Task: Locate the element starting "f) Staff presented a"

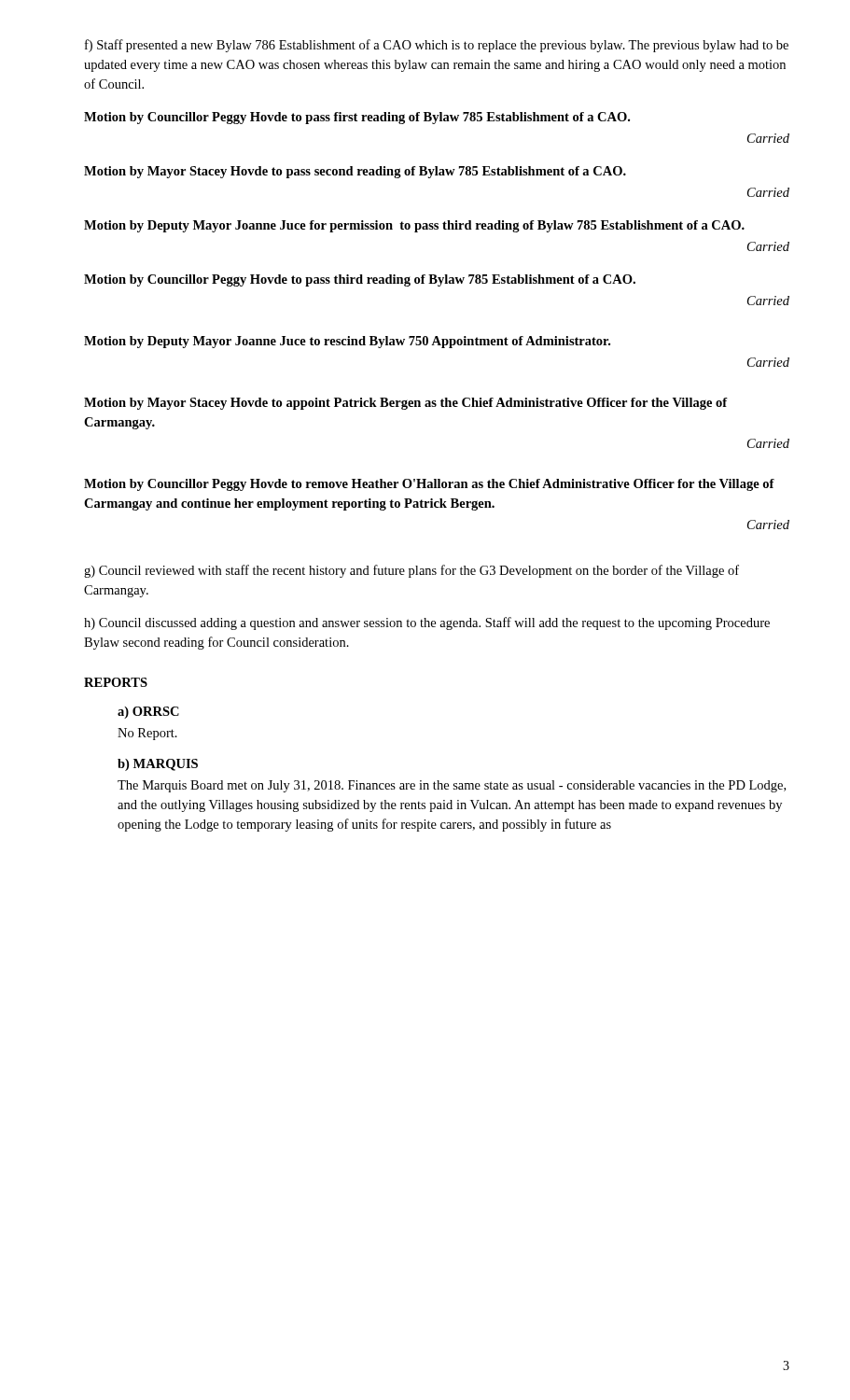Action: click(x=436, y=64)
